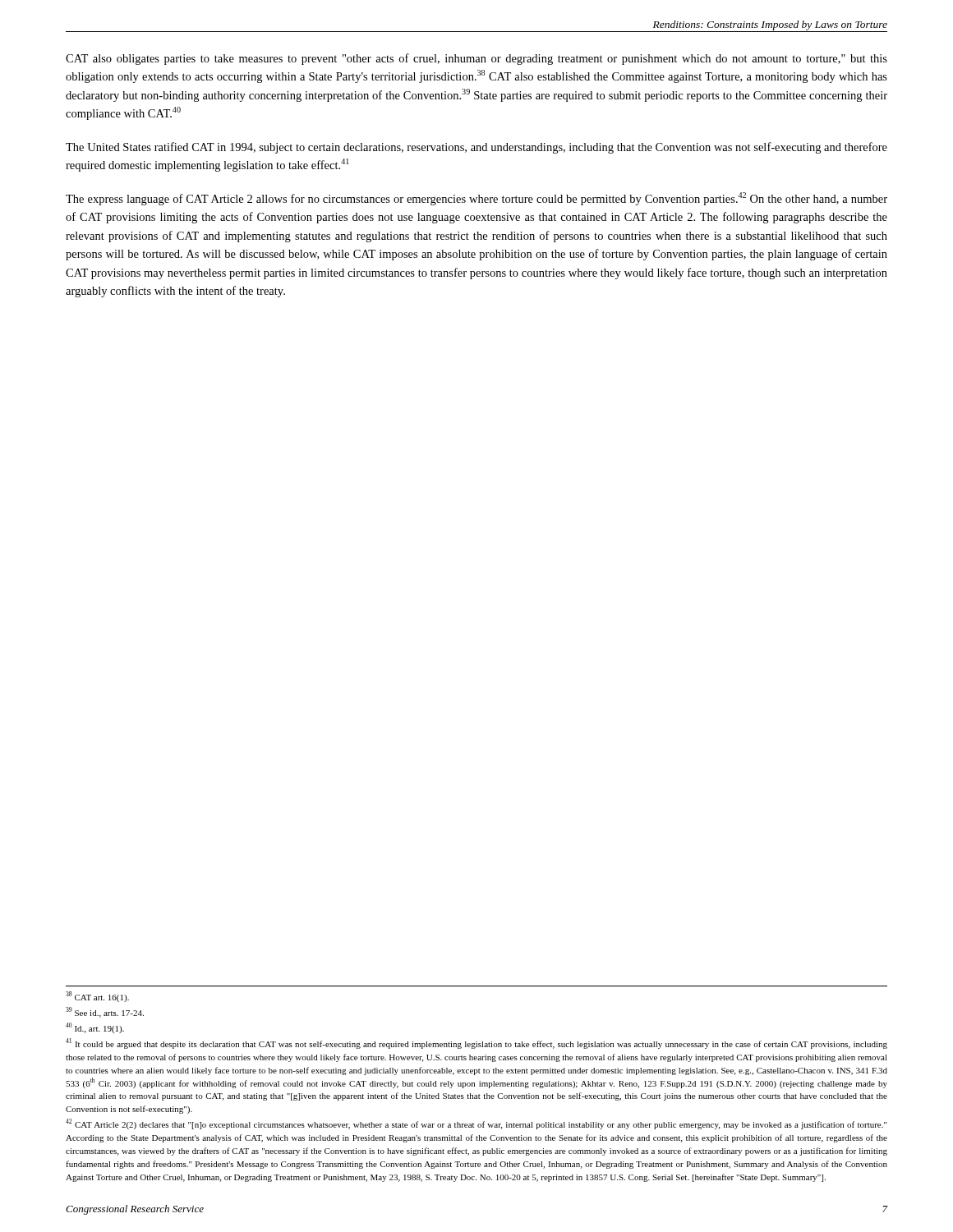
Task: Where does it say "38 CAT art. 16(1)."?
Action: [x=98, y=997]
